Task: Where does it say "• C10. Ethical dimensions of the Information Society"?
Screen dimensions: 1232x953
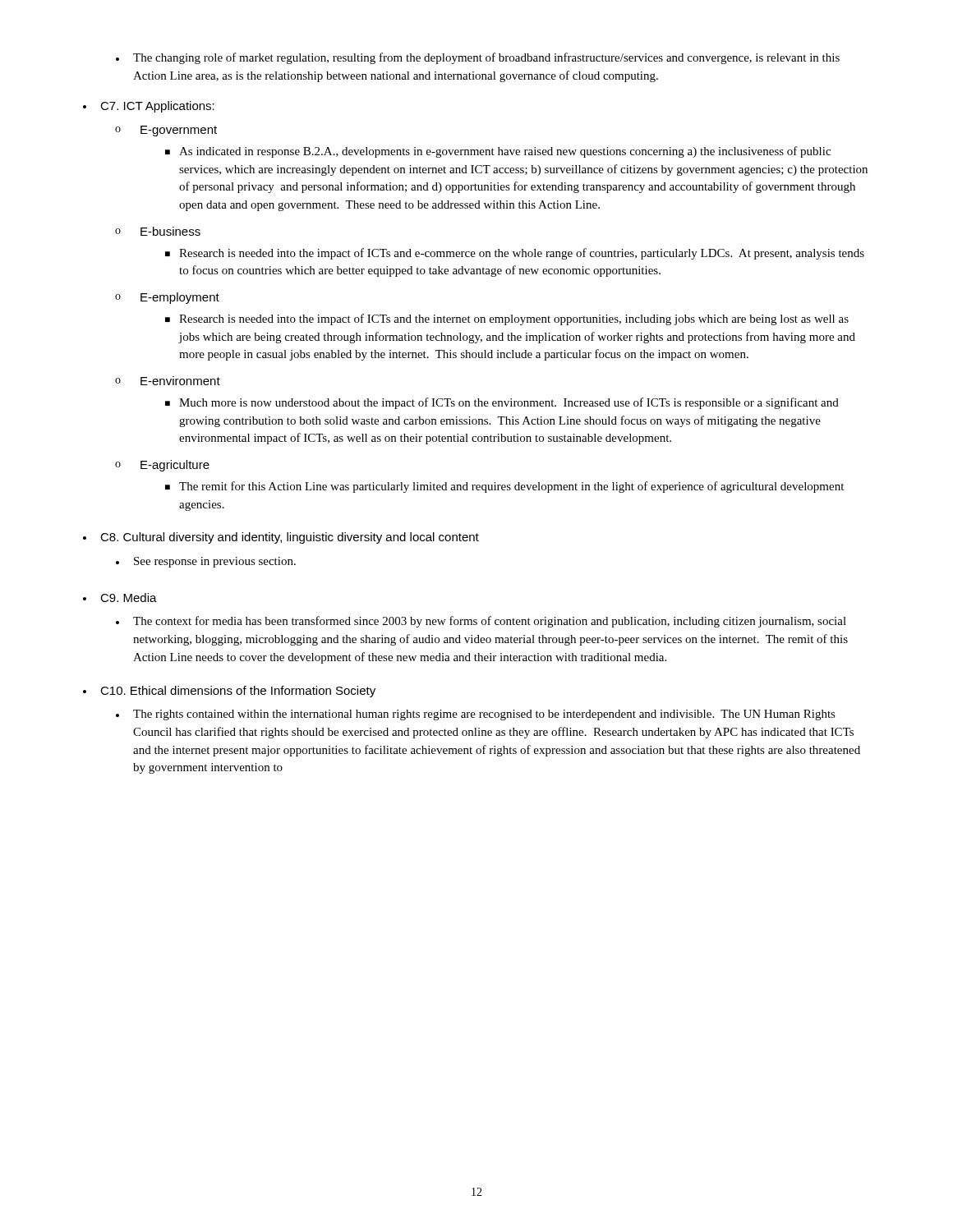Action: click(x=229, y=692)
